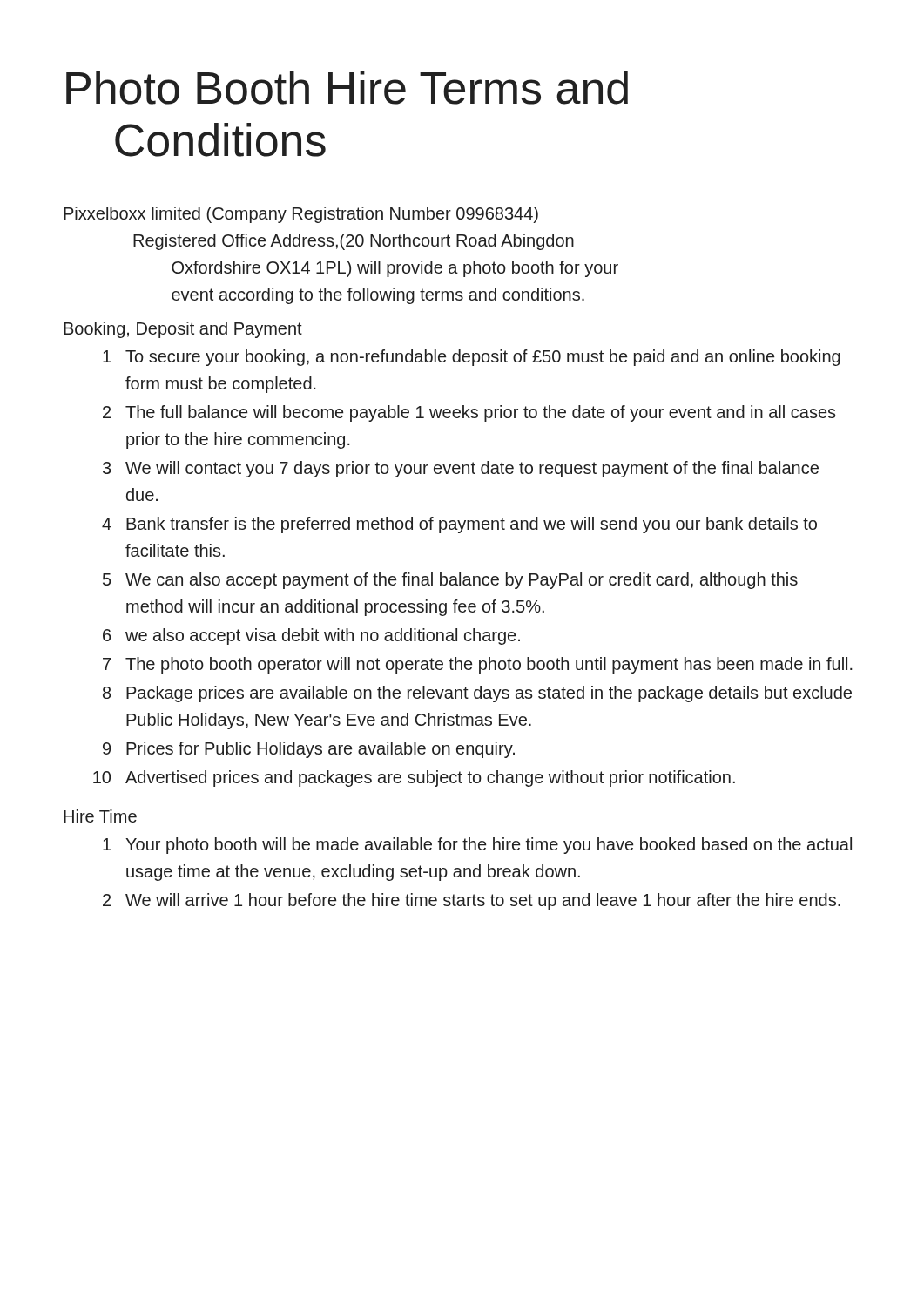The height and width of the screenshot is (1307, 924).
Task: Click the passage that begins "2 The full balance will become"
Action: click(459, 426)
